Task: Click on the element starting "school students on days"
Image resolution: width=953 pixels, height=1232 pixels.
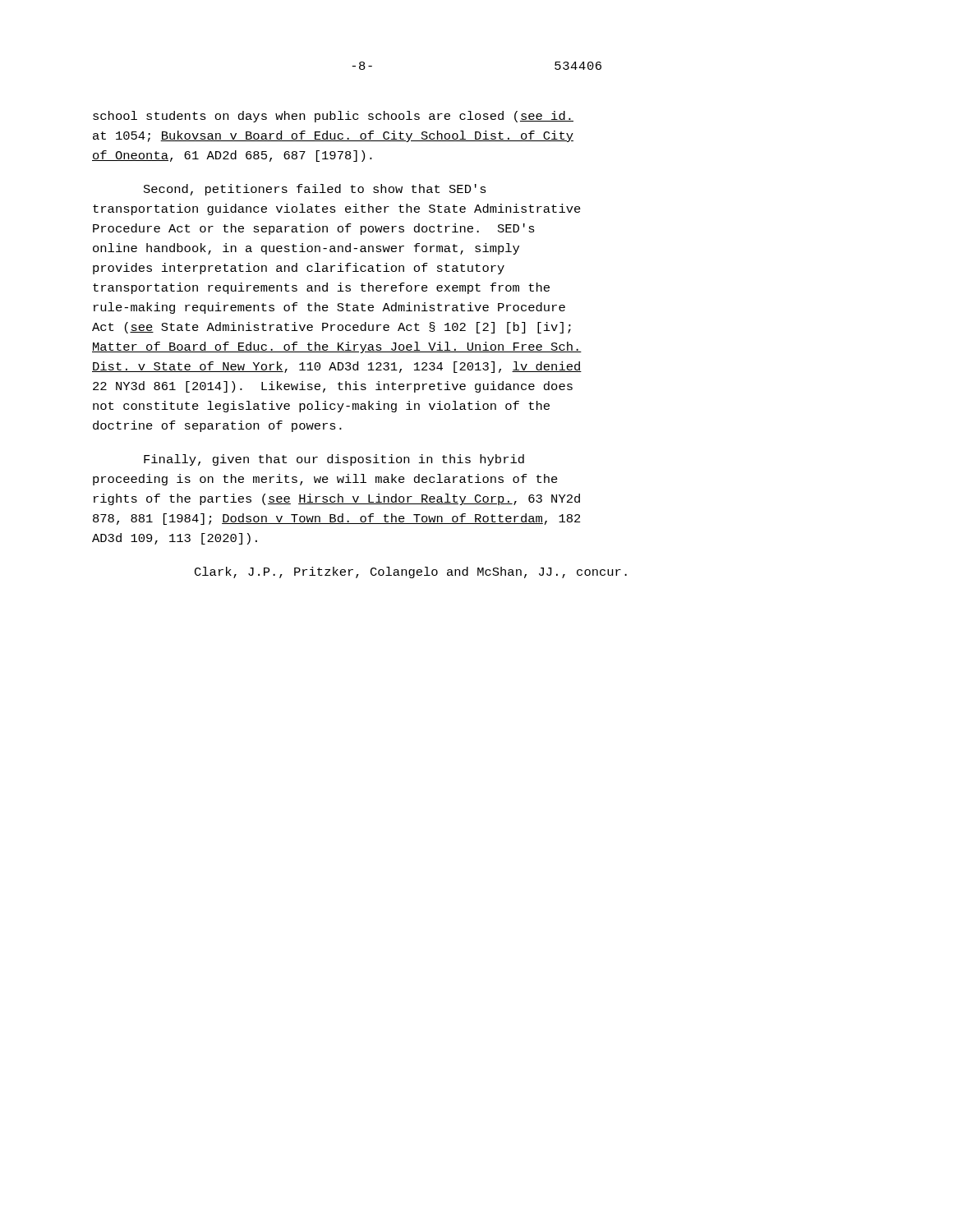Action: (x=476, y=136)
